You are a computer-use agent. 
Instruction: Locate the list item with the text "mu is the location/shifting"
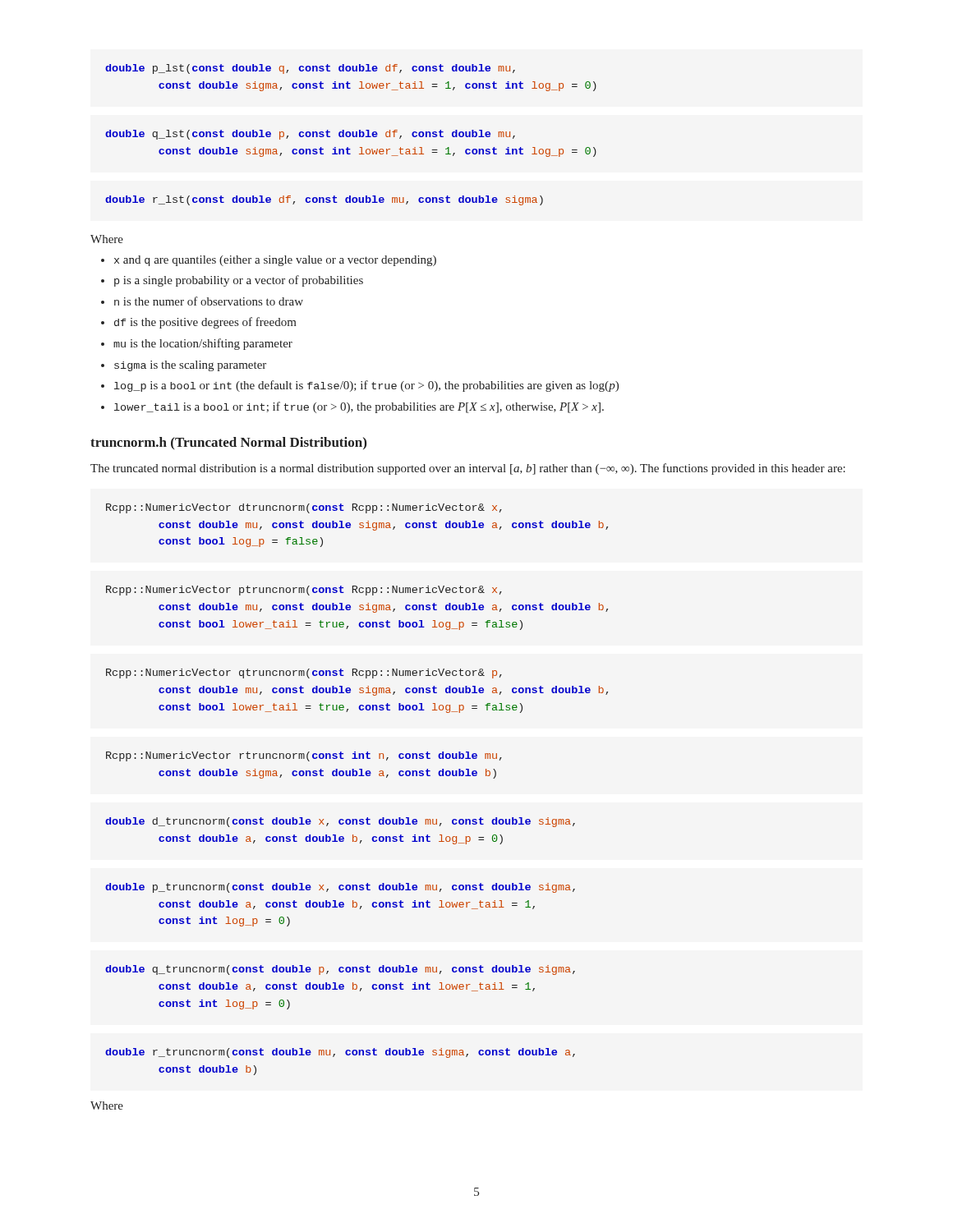pos(203,344)
